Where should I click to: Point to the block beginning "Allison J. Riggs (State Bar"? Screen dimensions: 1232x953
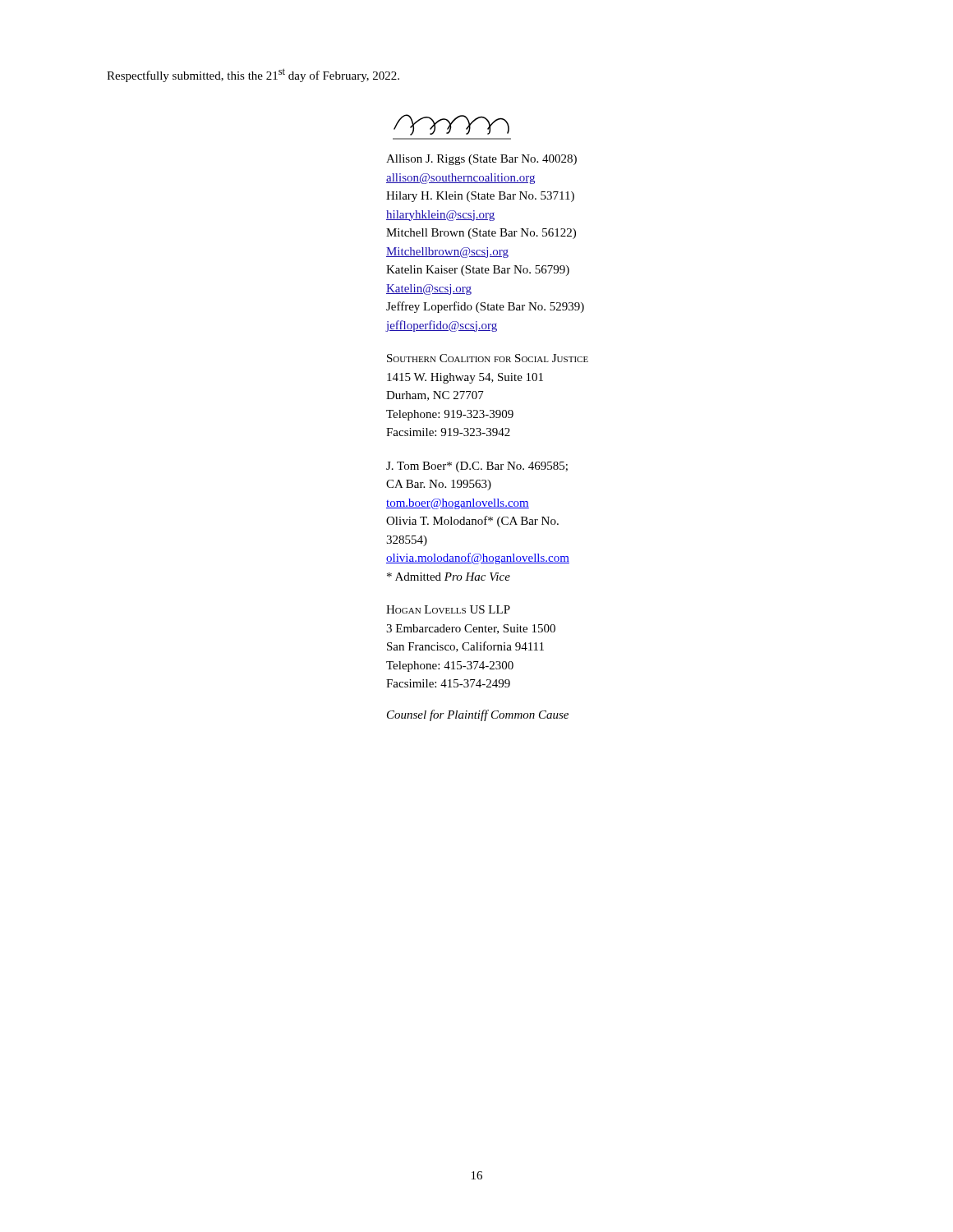pyautogui.click(x=485, y=242)
